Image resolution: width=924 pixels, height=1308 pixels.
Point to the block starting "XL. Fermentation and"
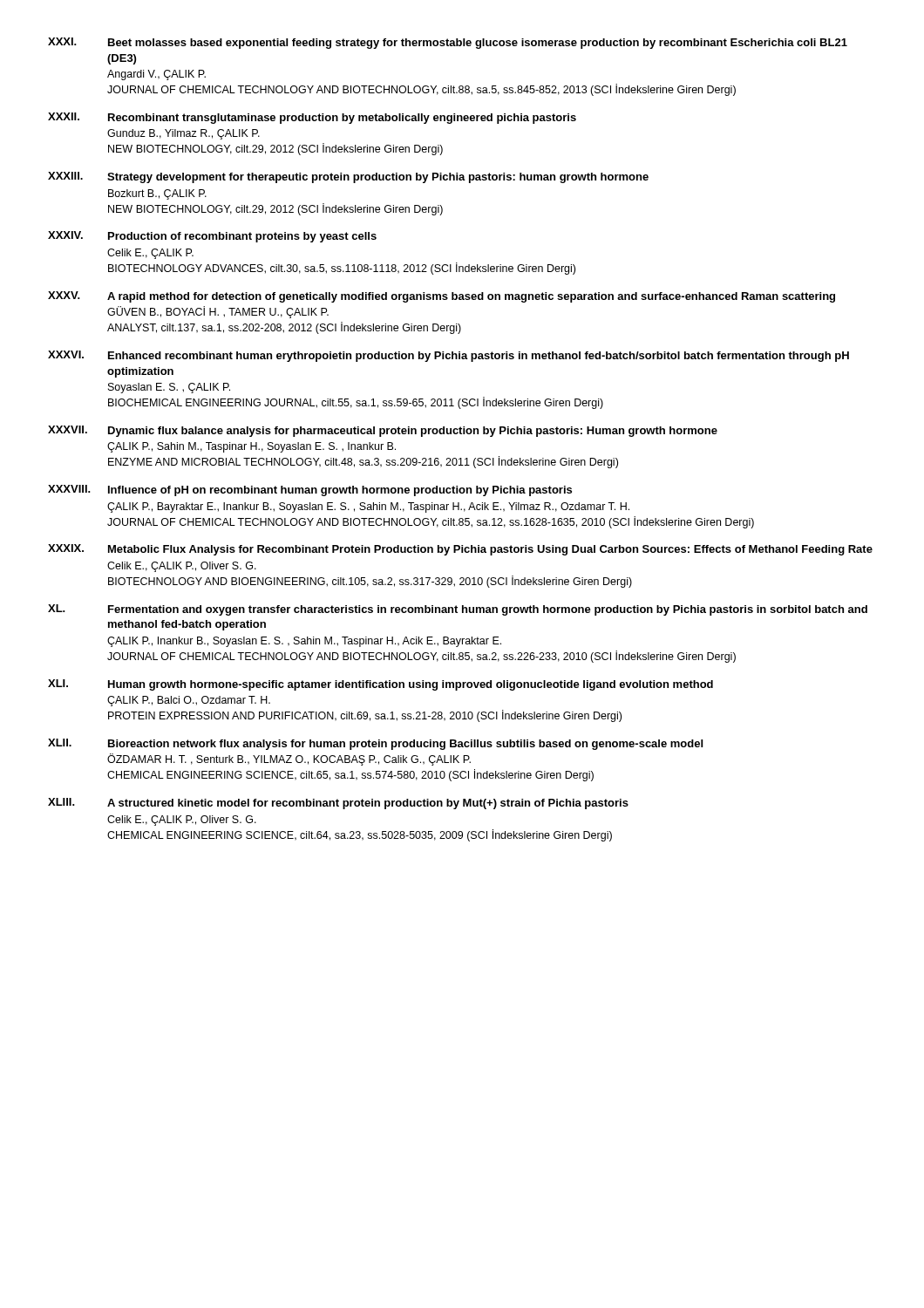point(462,633)
